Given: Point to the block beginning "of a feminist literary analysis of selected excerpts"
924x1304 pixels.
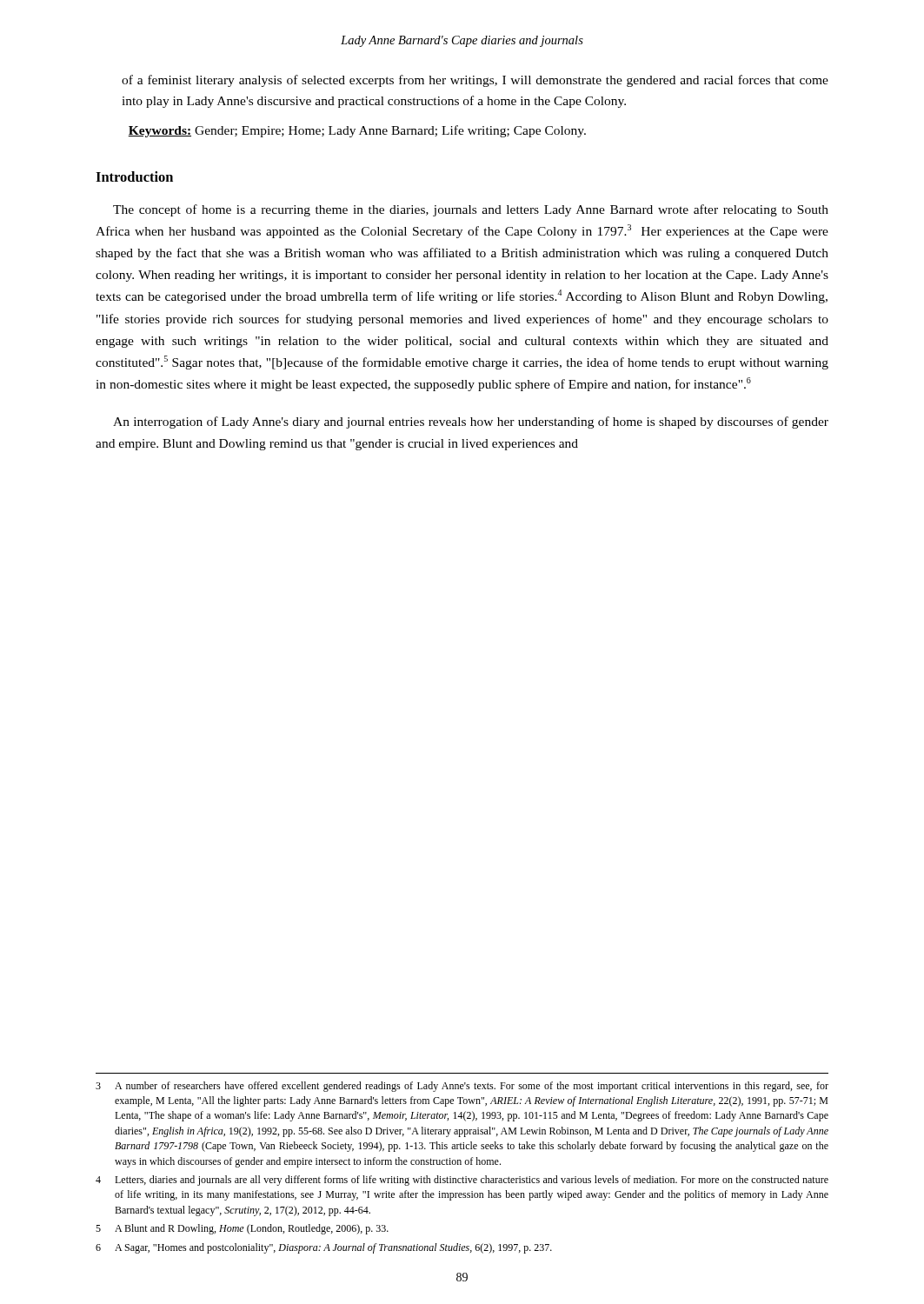Looking at the screenshot, I should pos(475,90).
